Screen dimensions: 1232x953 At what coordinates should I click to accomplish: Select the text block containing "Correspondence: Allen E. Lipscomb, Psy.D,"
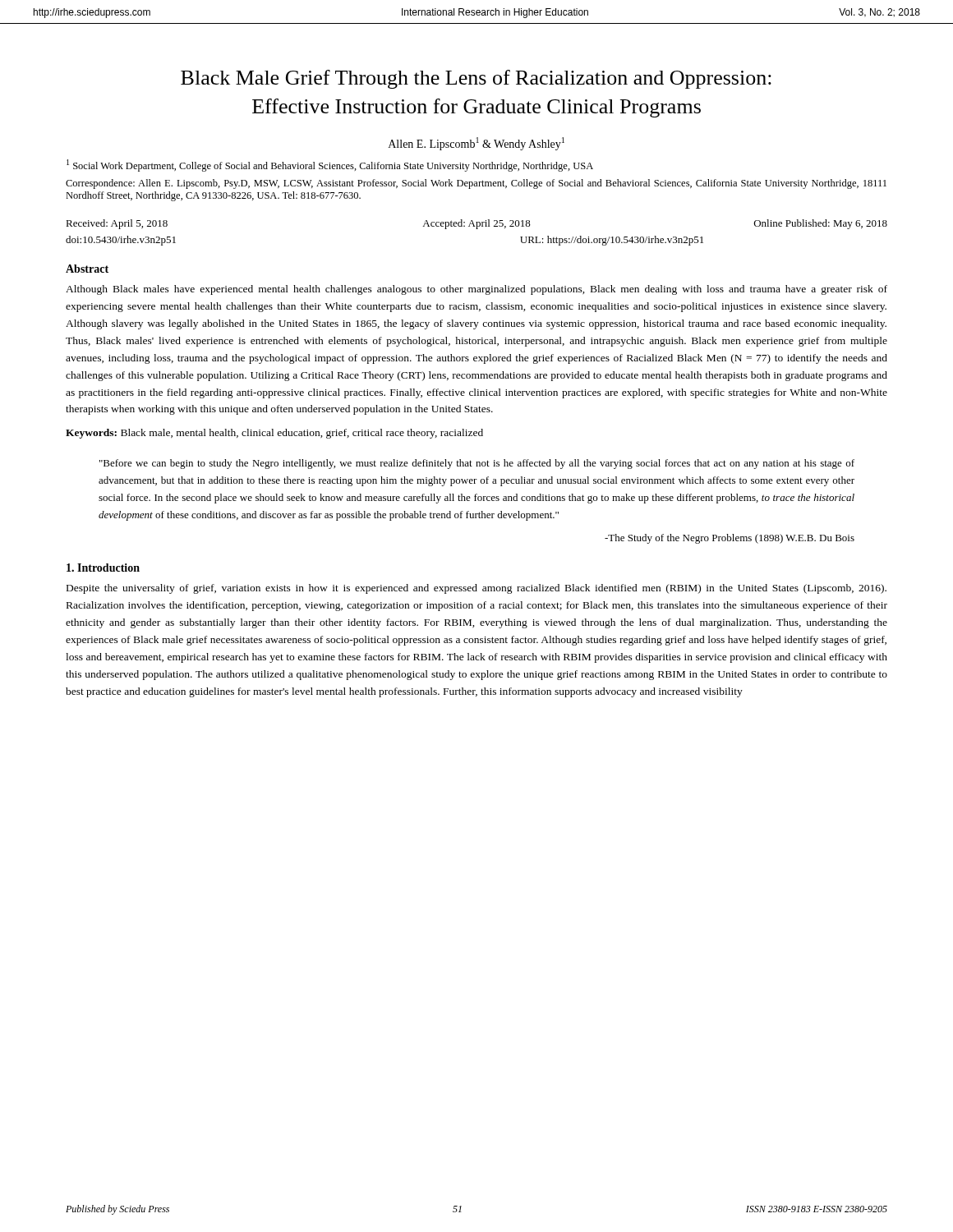476,189
